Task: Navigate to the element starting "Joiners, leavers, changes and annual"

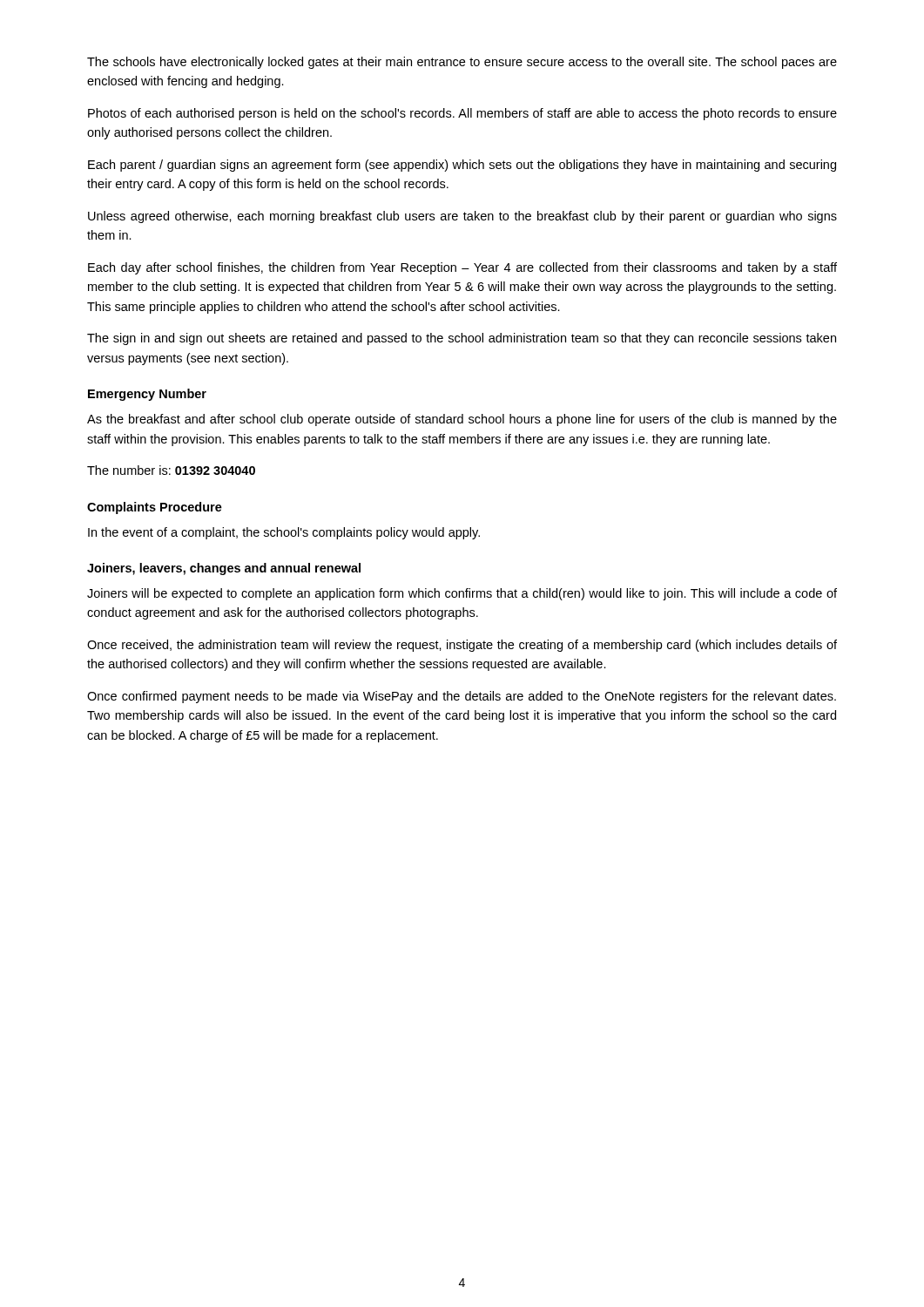Action: click(224, 568)
